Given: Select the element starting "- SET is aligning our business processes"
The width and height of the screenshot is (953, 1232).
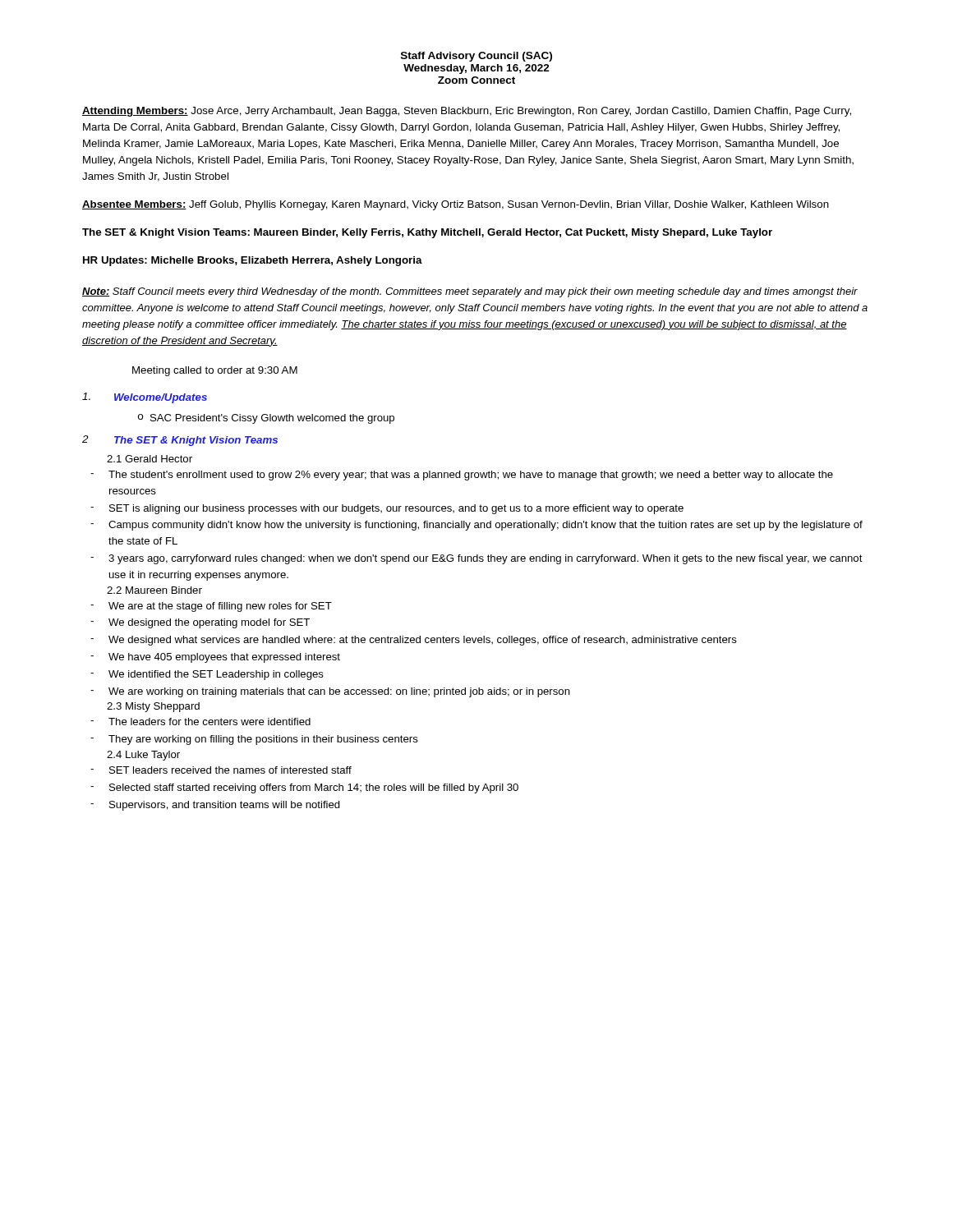Looking at the screenshot, I should click(x=481, y=508).
